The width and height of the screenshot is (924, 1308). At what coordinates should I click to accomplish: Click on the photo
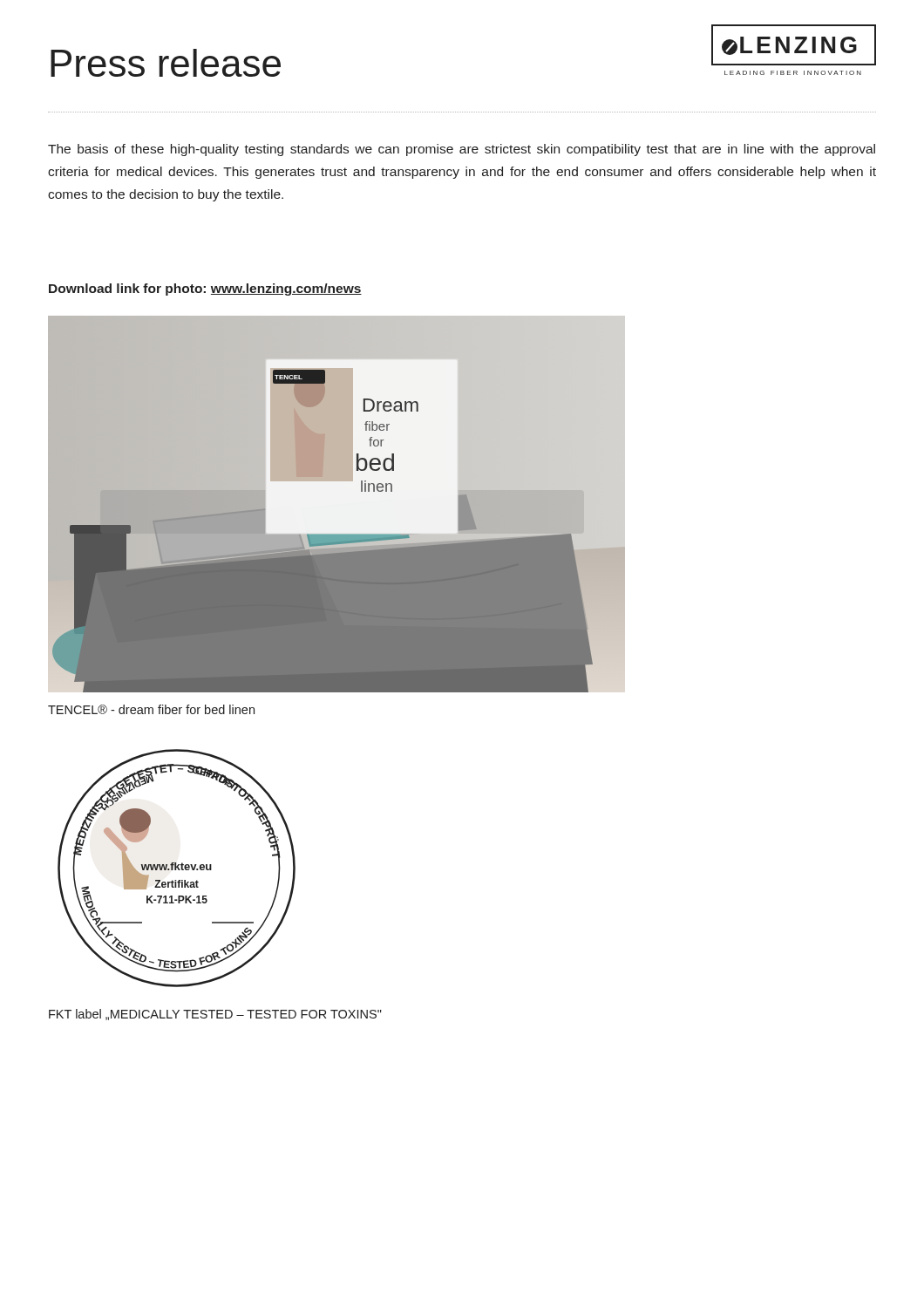pos(336,504)
